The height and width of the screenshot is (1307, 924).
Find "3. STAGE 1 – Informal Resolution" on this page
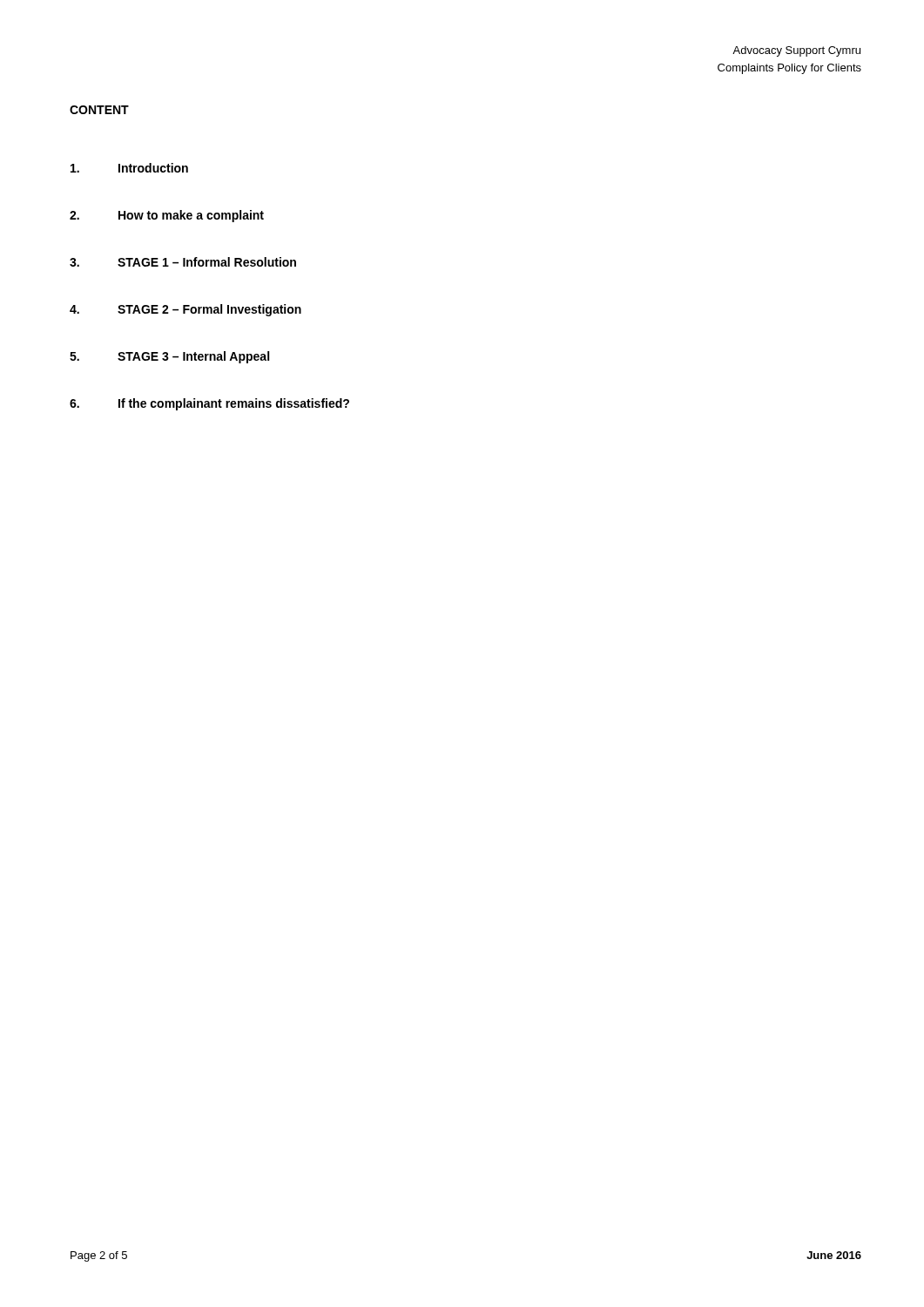[183, 262]
